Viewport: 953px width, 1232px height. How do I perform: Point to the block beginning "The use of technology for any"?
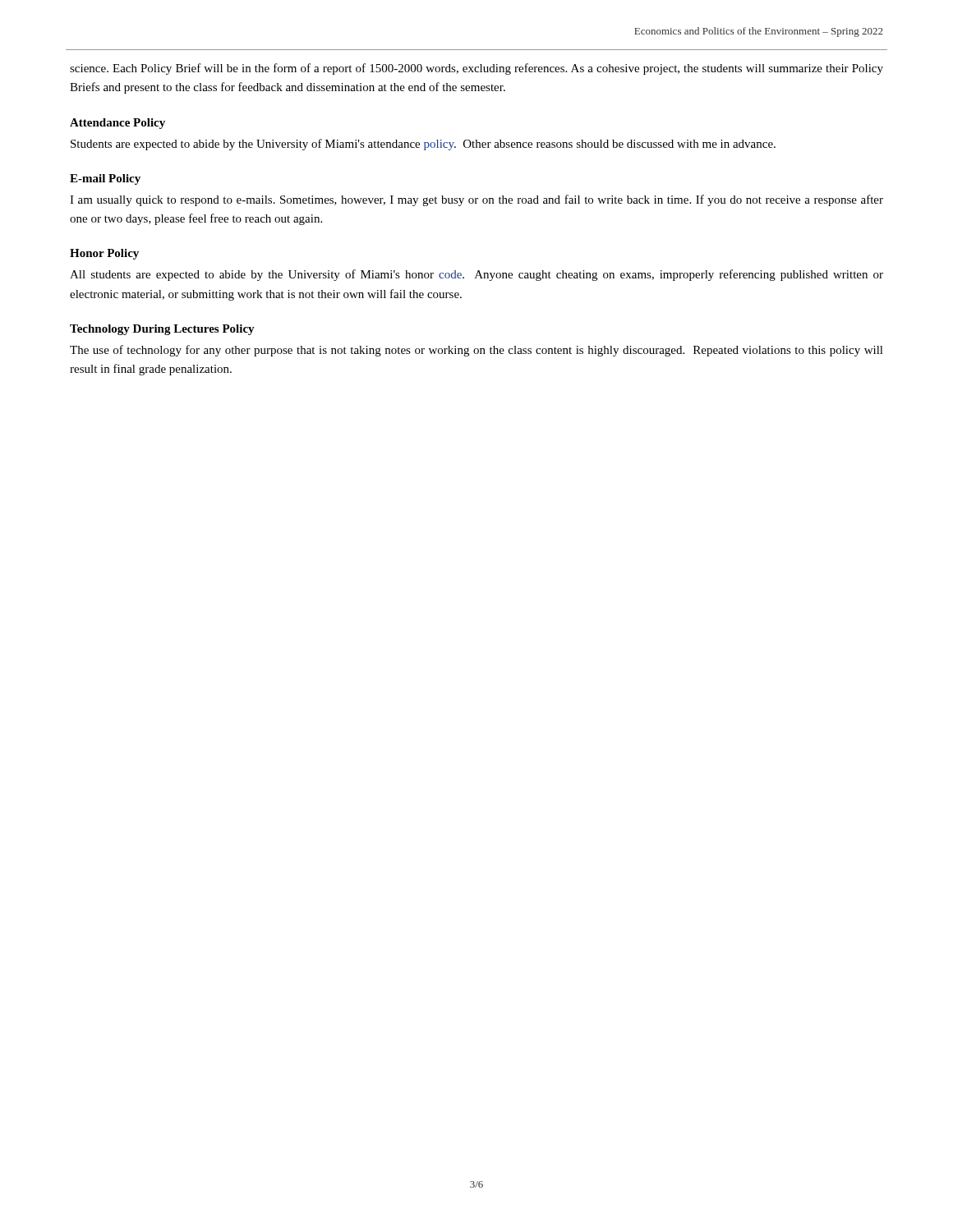click(x=476, y=359)
